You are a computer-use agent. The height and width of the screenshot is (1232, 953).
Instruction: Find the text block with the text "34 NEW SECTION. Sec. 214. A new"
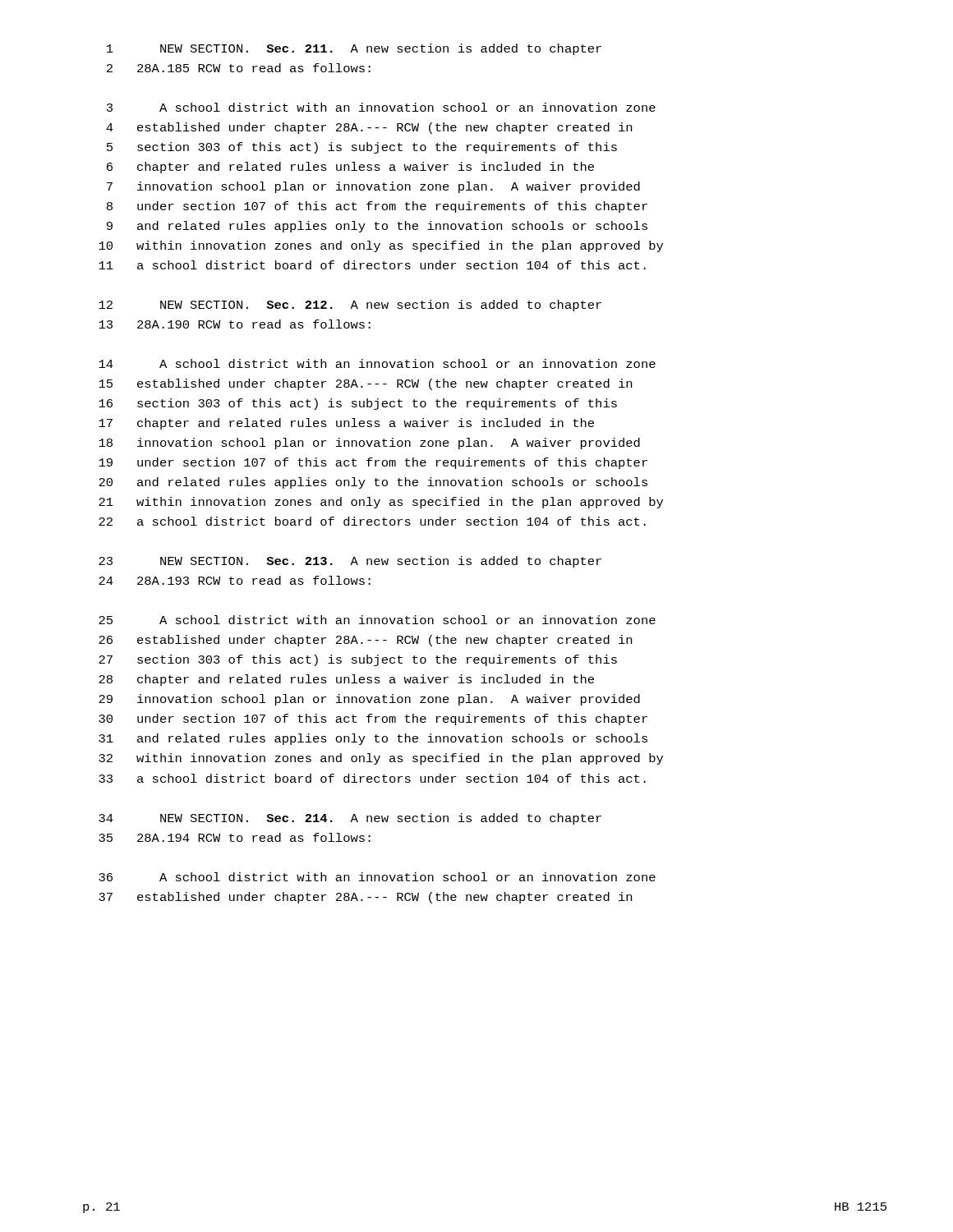(x=485, y=828)
